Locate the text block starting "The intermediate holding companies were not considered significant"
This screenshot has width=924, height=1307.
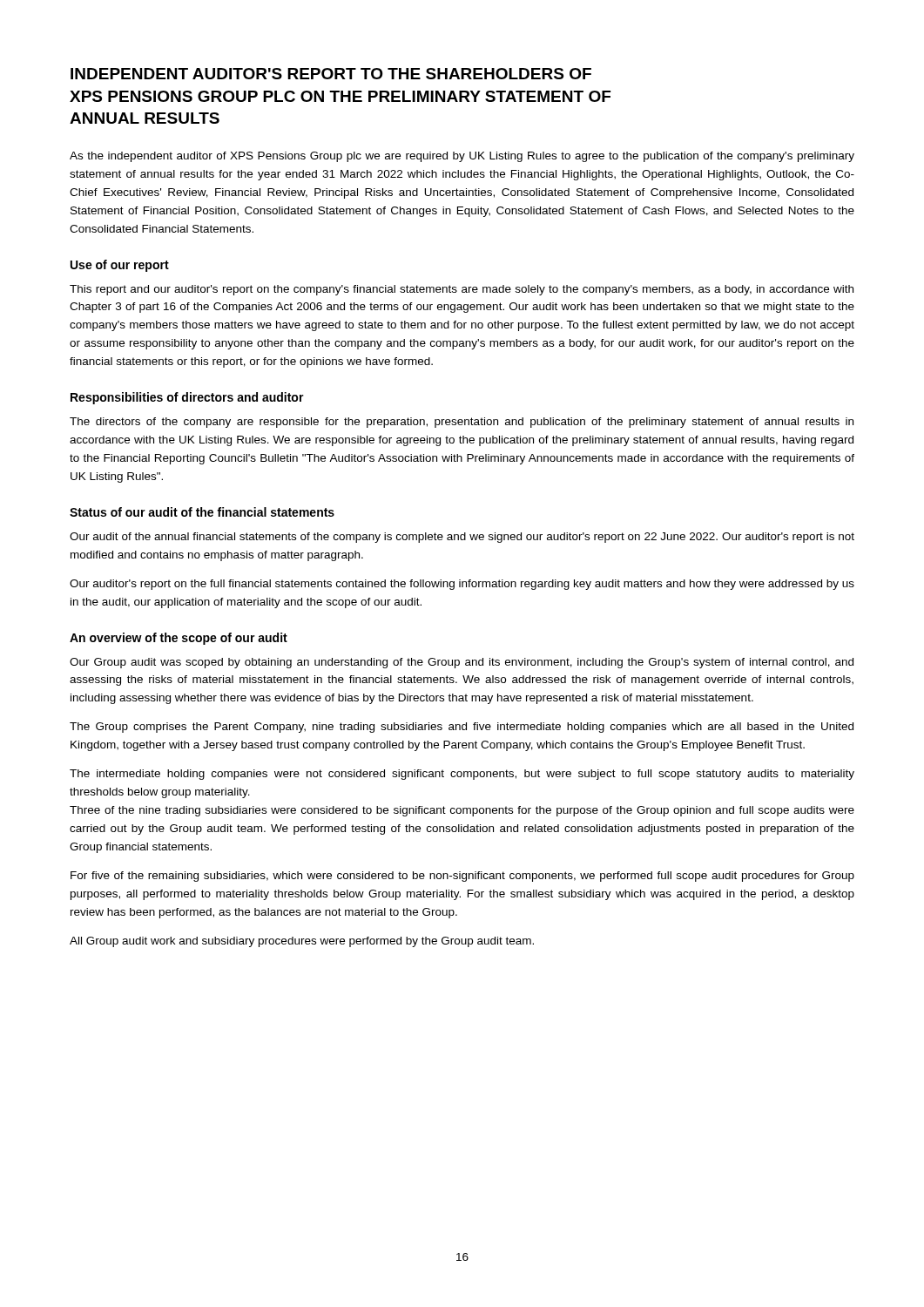[462, 810]
